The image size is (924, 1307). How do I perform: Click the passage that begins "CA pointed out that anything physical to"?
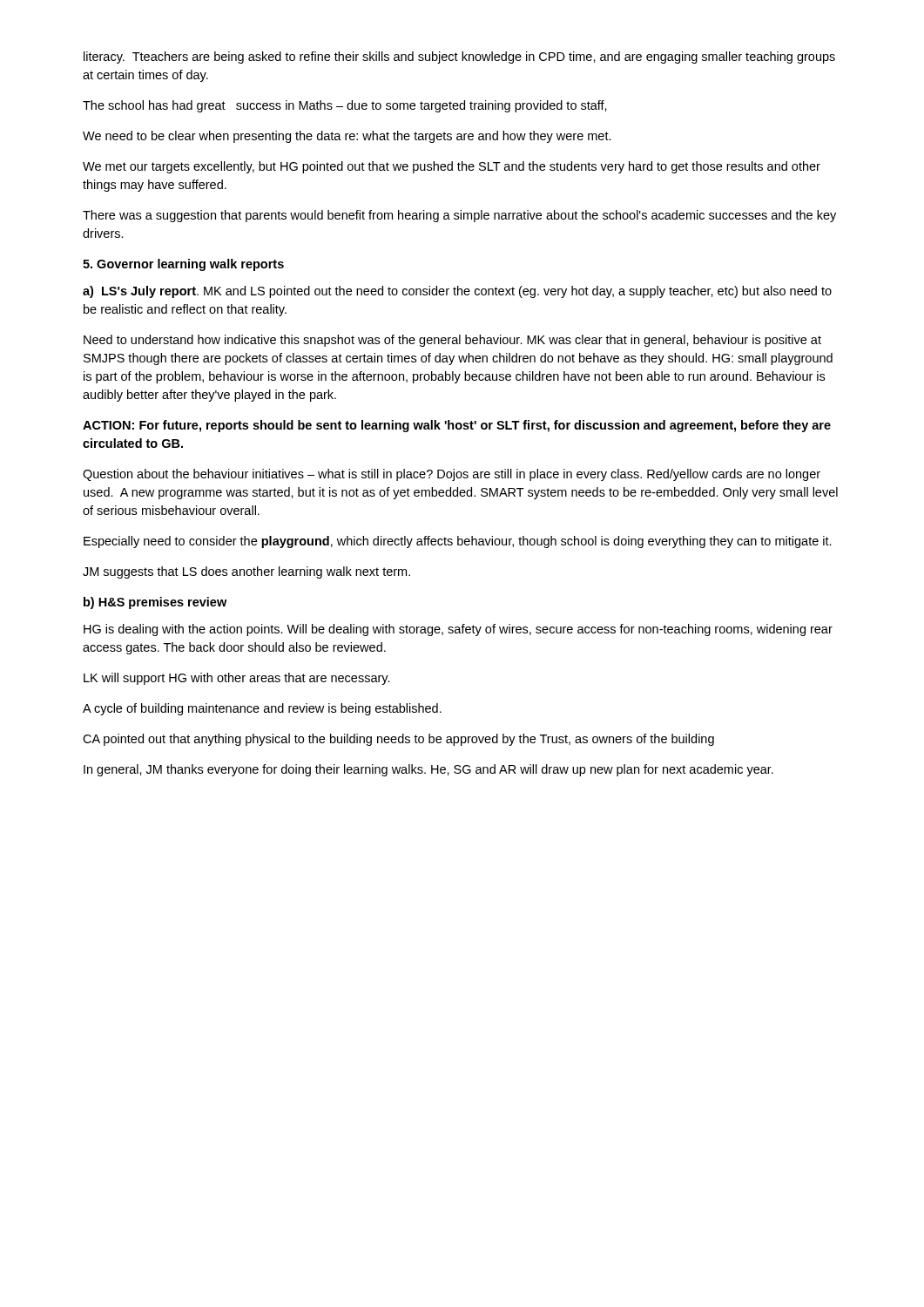(399, 739)
